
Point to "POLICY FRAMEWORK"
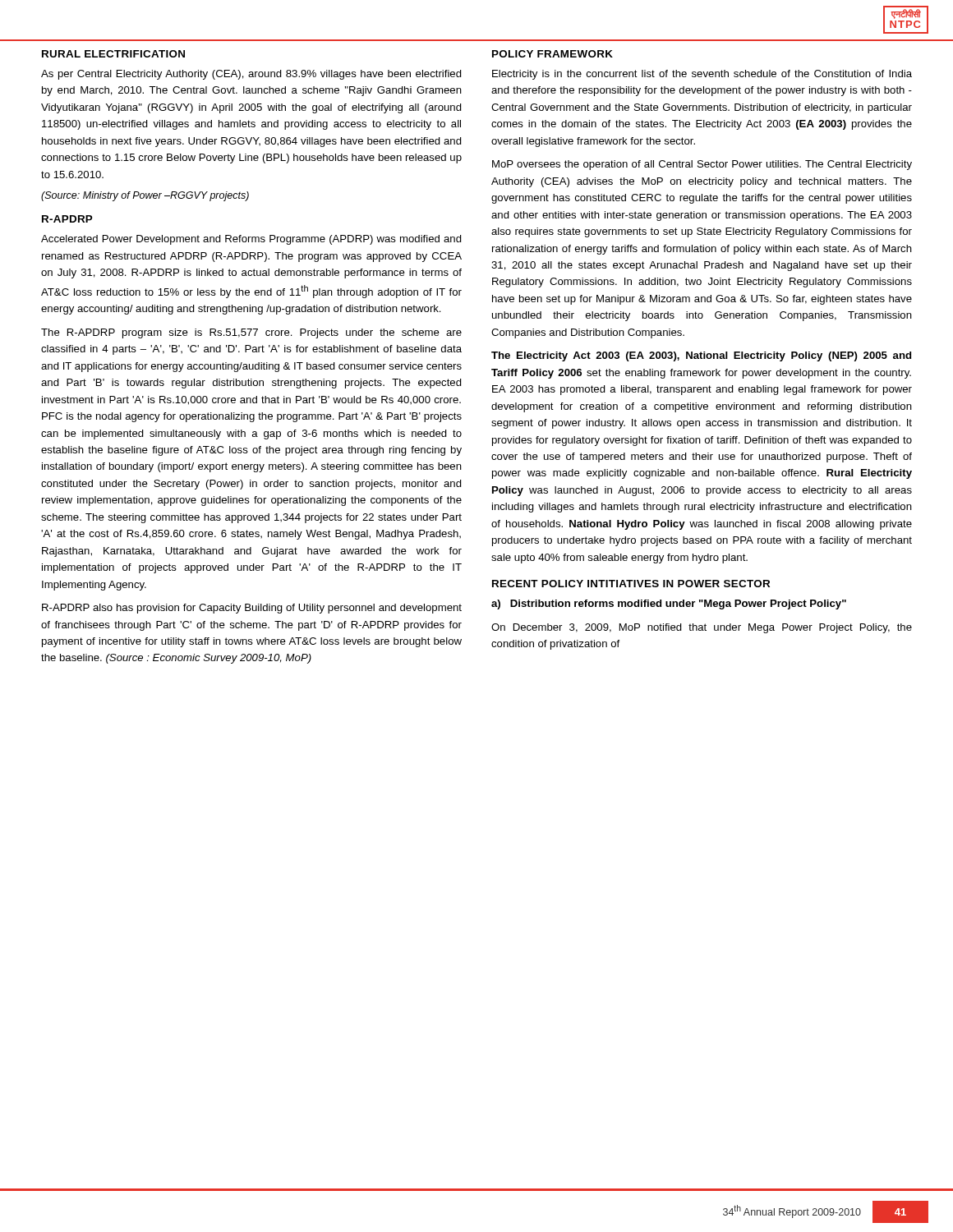coord(552,54)
